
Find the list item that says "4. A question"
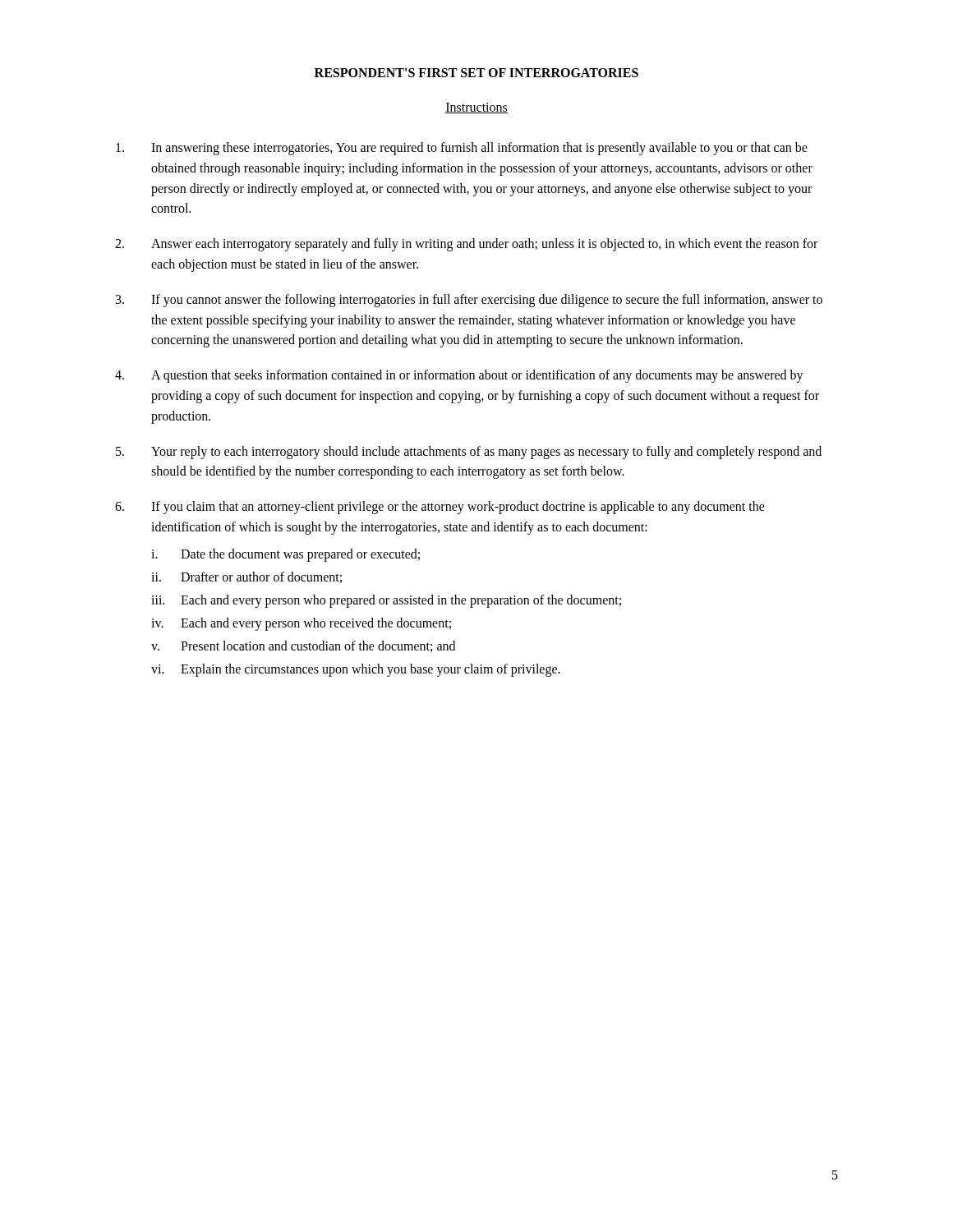tap(476, 396)
